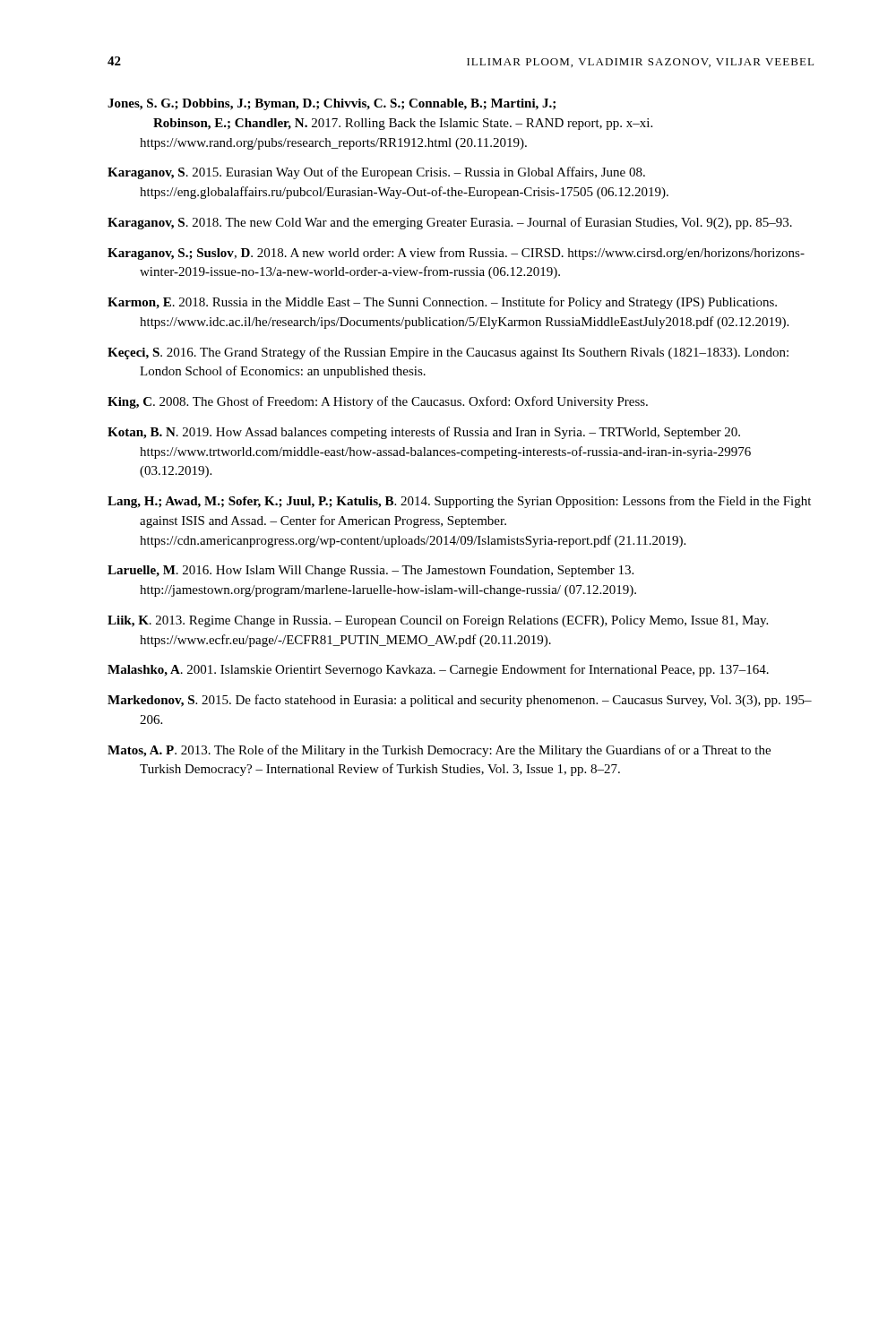Click on the passage starting "Malashko, A. 2001."

pyautogui.click(x=438, y=670)
